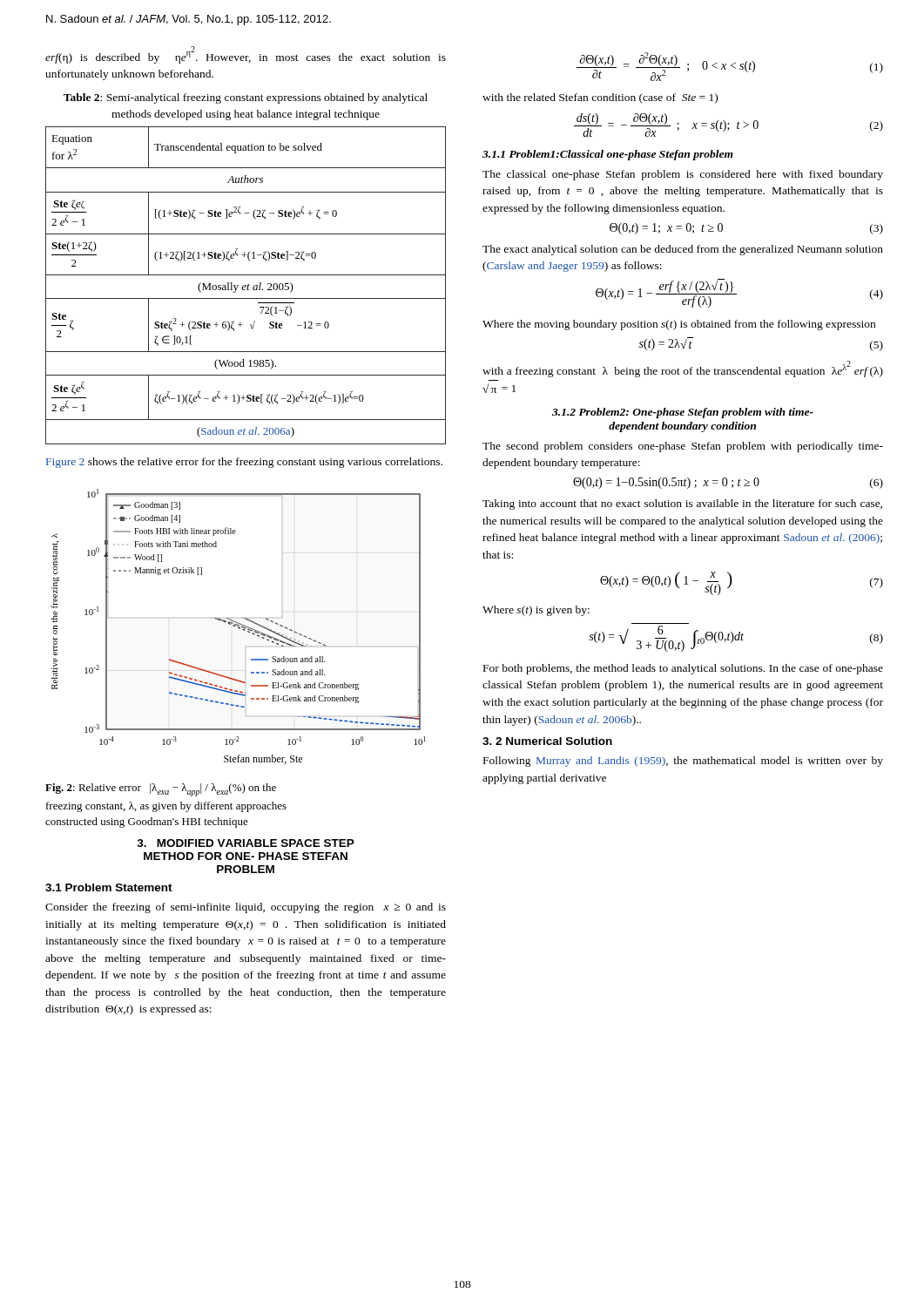Find the formula that reads "Θ(0,t) = 1; x = 0;"
The height and width of the screenshot is (1307, 924).
(683, 228)
